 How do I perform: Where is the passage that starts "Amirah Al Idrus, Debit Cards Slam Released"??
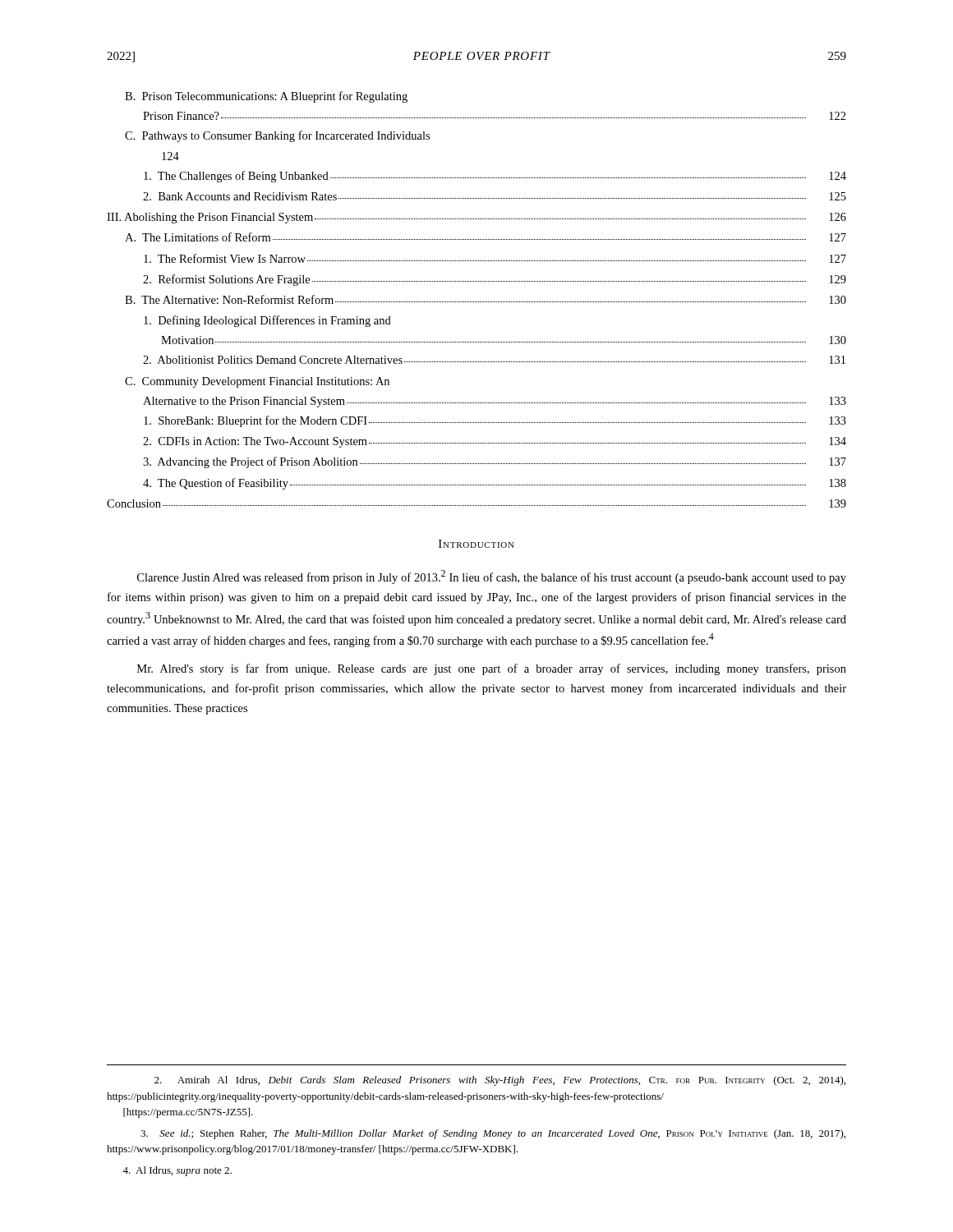[476, 1096]
